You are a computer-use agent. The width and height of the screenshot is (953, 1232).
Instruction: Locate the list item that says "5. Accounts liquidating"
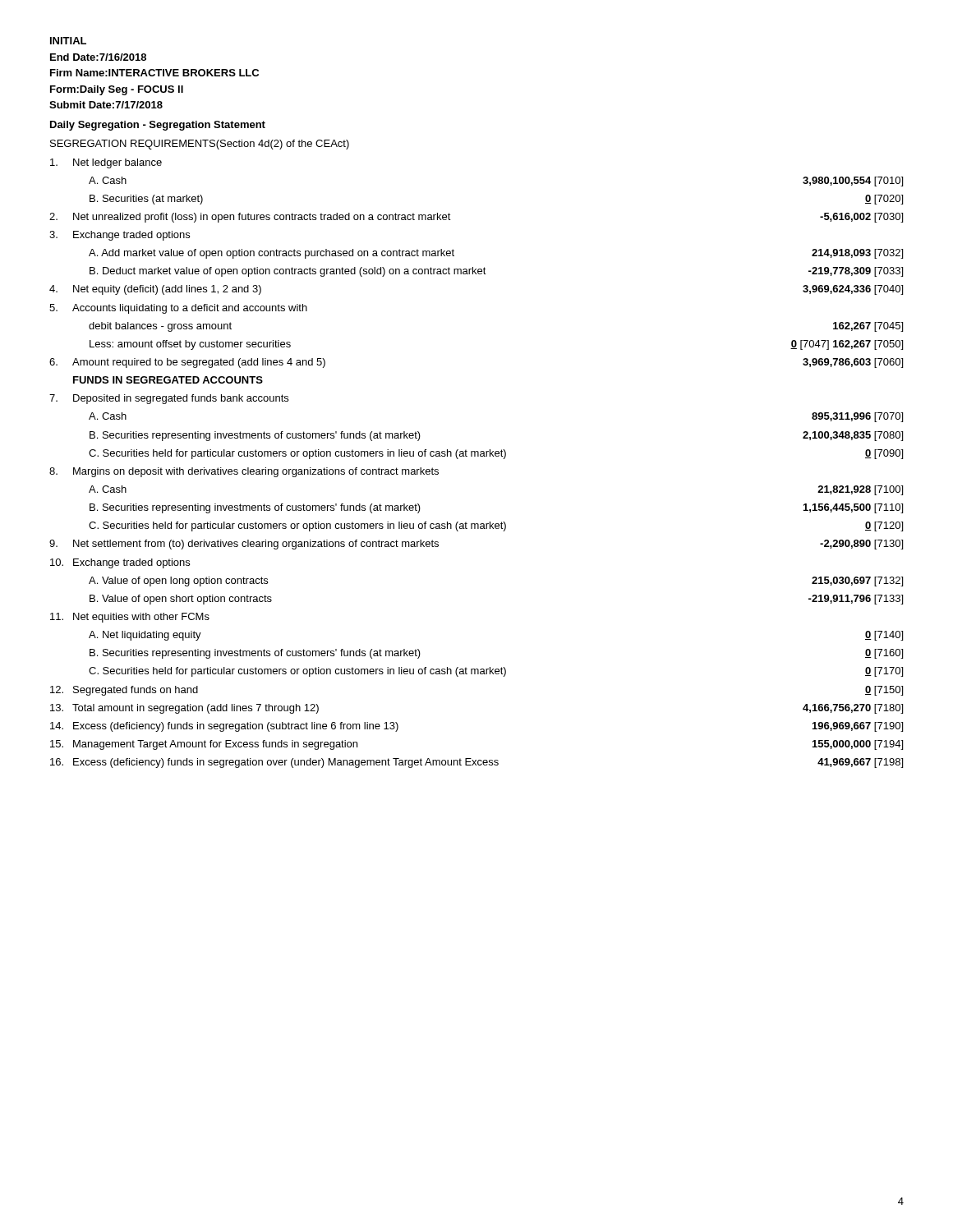[178, 309]
